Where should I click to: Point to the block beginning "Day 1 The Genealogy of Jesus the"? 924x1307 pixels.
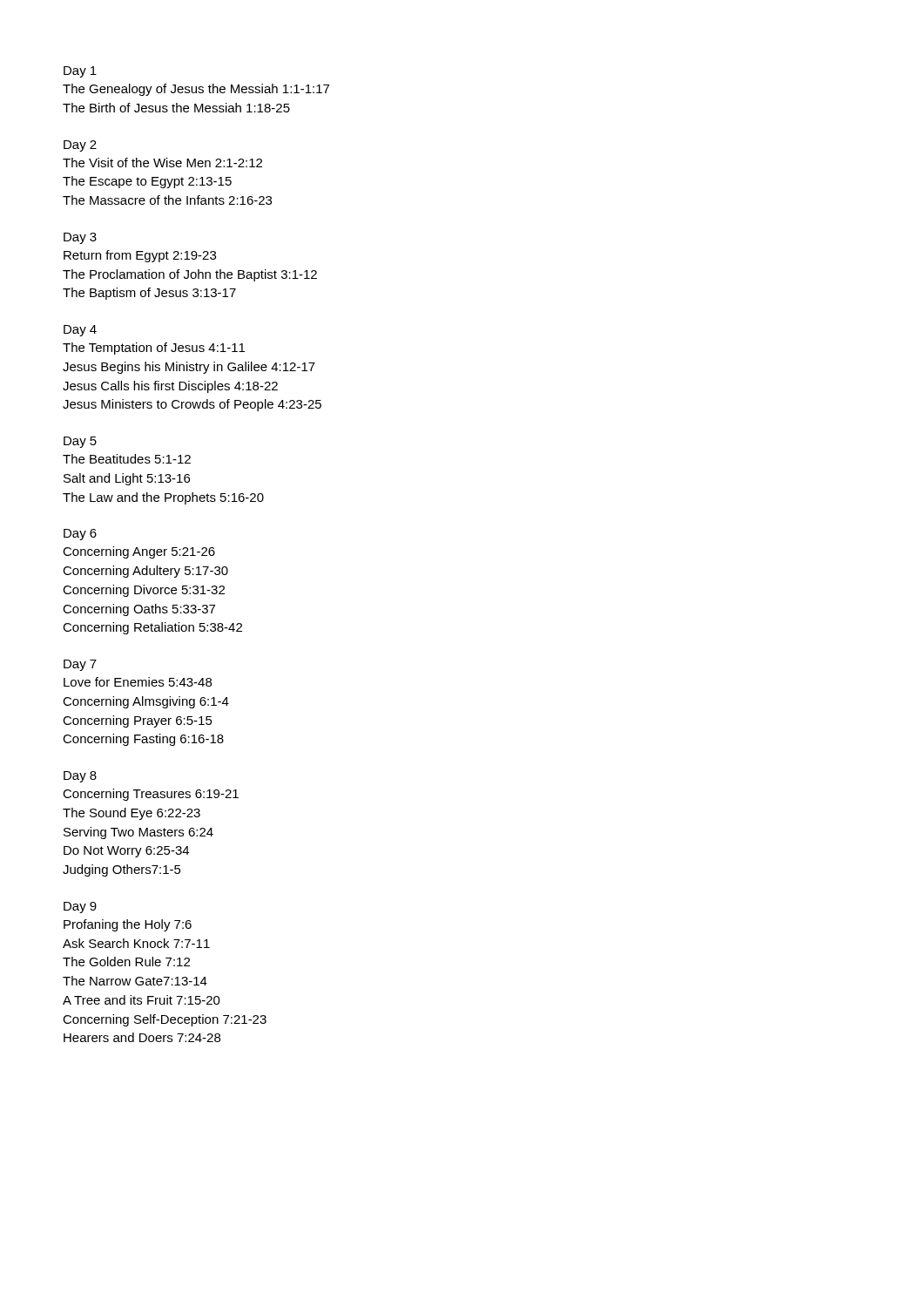coord(80,72)
